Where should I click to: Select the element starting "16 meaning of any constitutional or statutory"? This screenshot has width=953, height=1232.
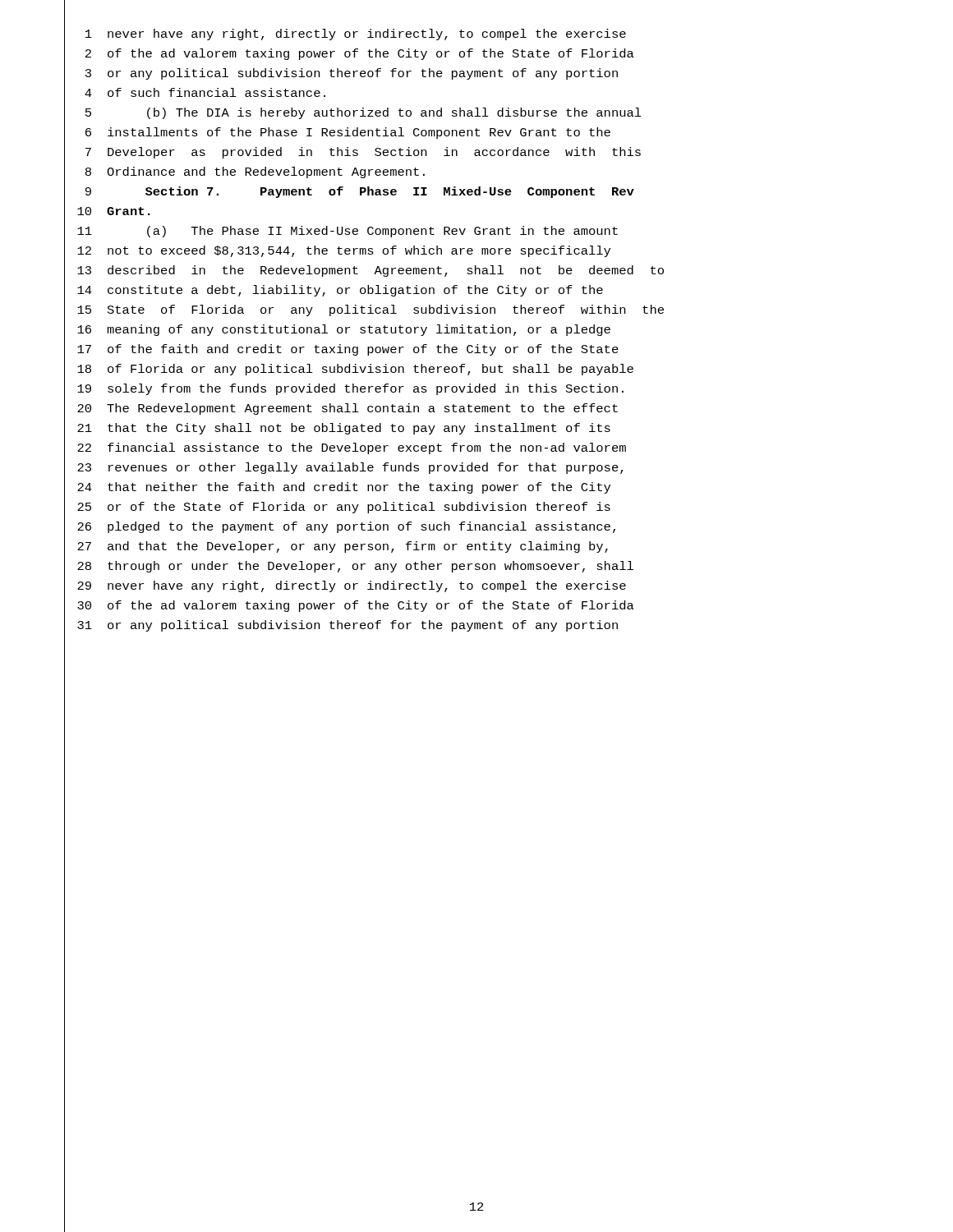pyautogui.click(x=486, y=330)
